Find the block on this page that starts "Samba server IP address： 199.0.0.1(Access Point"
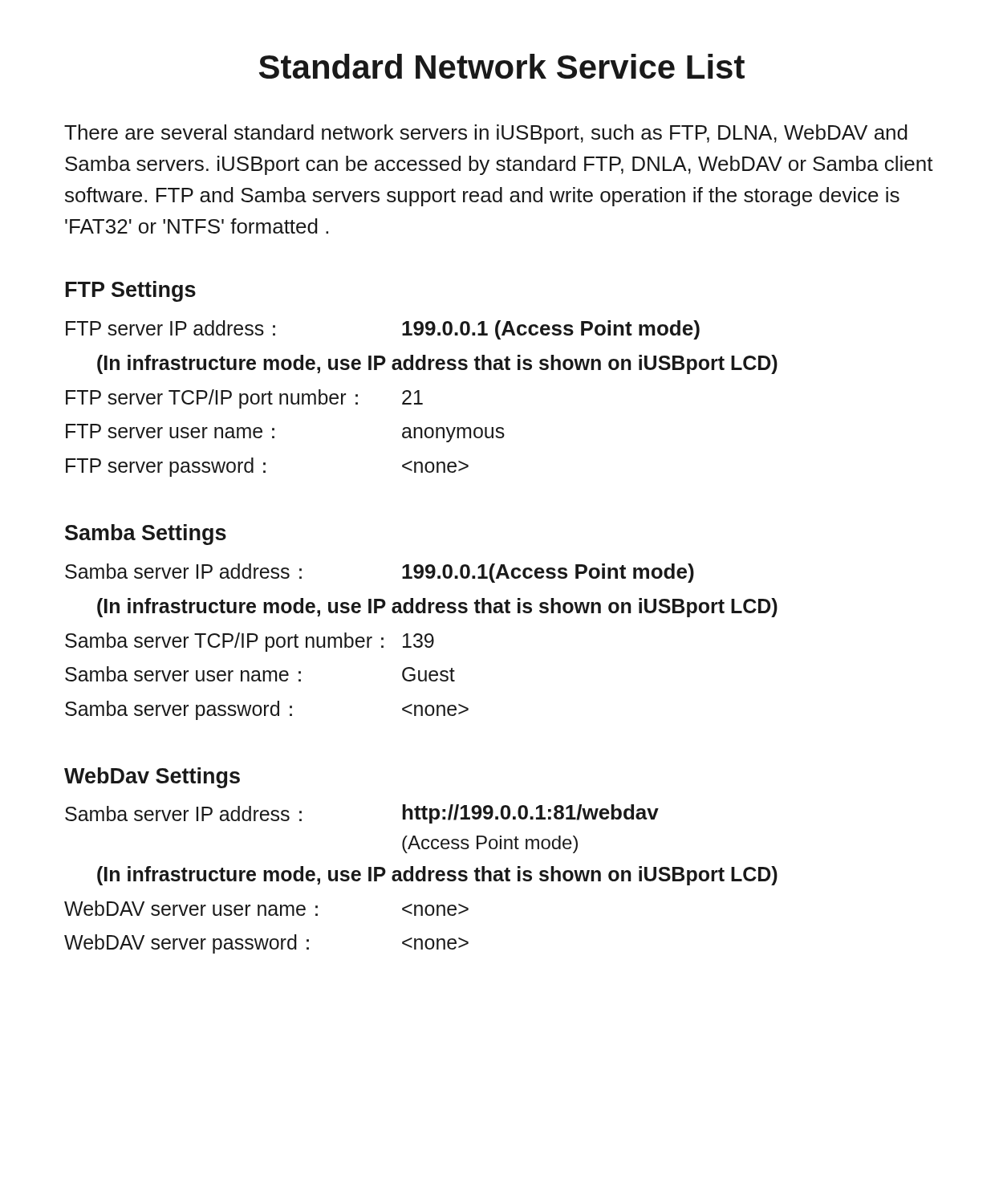Screen dimensions: 1204x1003 (421, 642)
